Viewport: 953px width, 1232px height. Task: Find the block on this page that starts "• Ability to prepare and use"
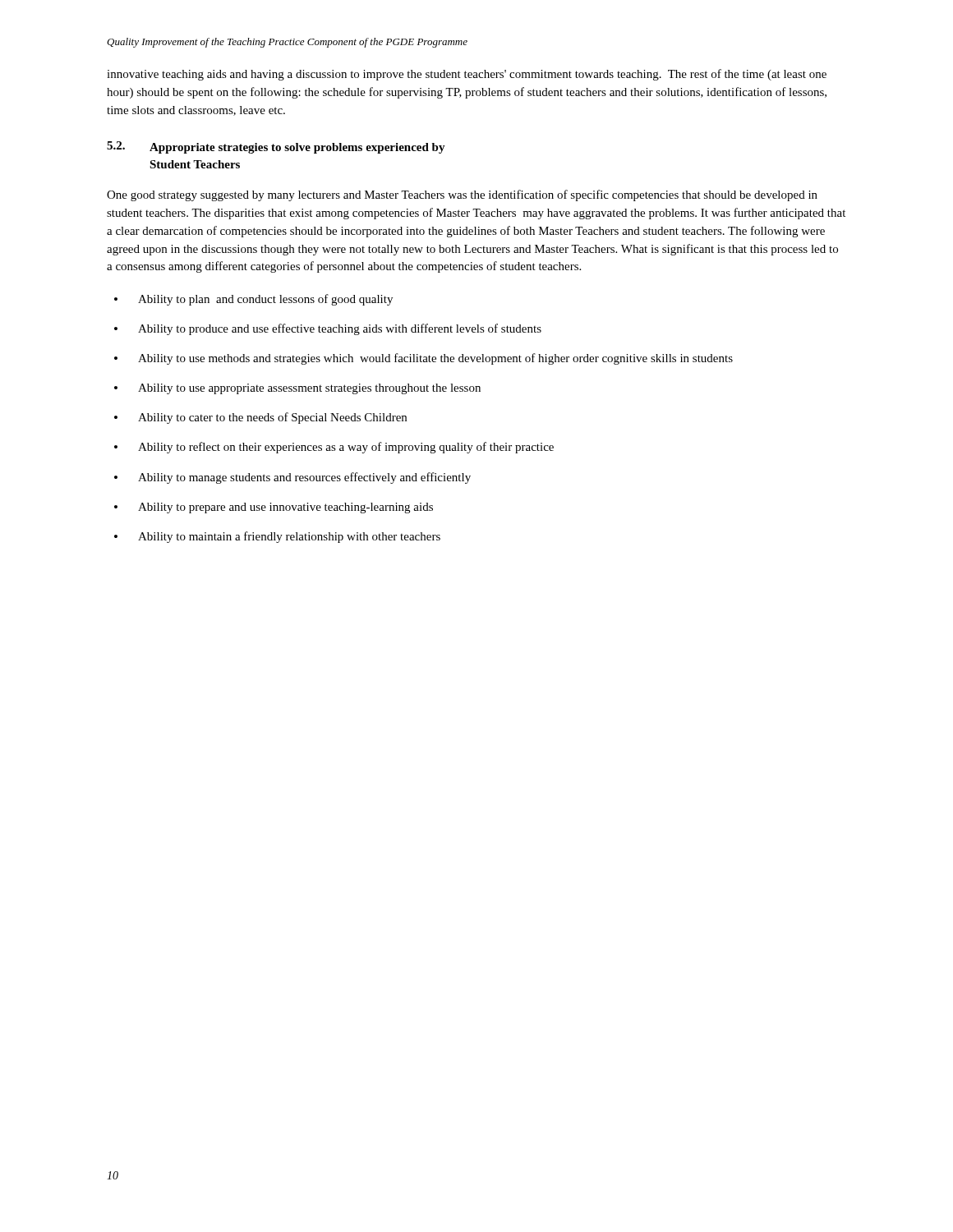tap(274, 508)
